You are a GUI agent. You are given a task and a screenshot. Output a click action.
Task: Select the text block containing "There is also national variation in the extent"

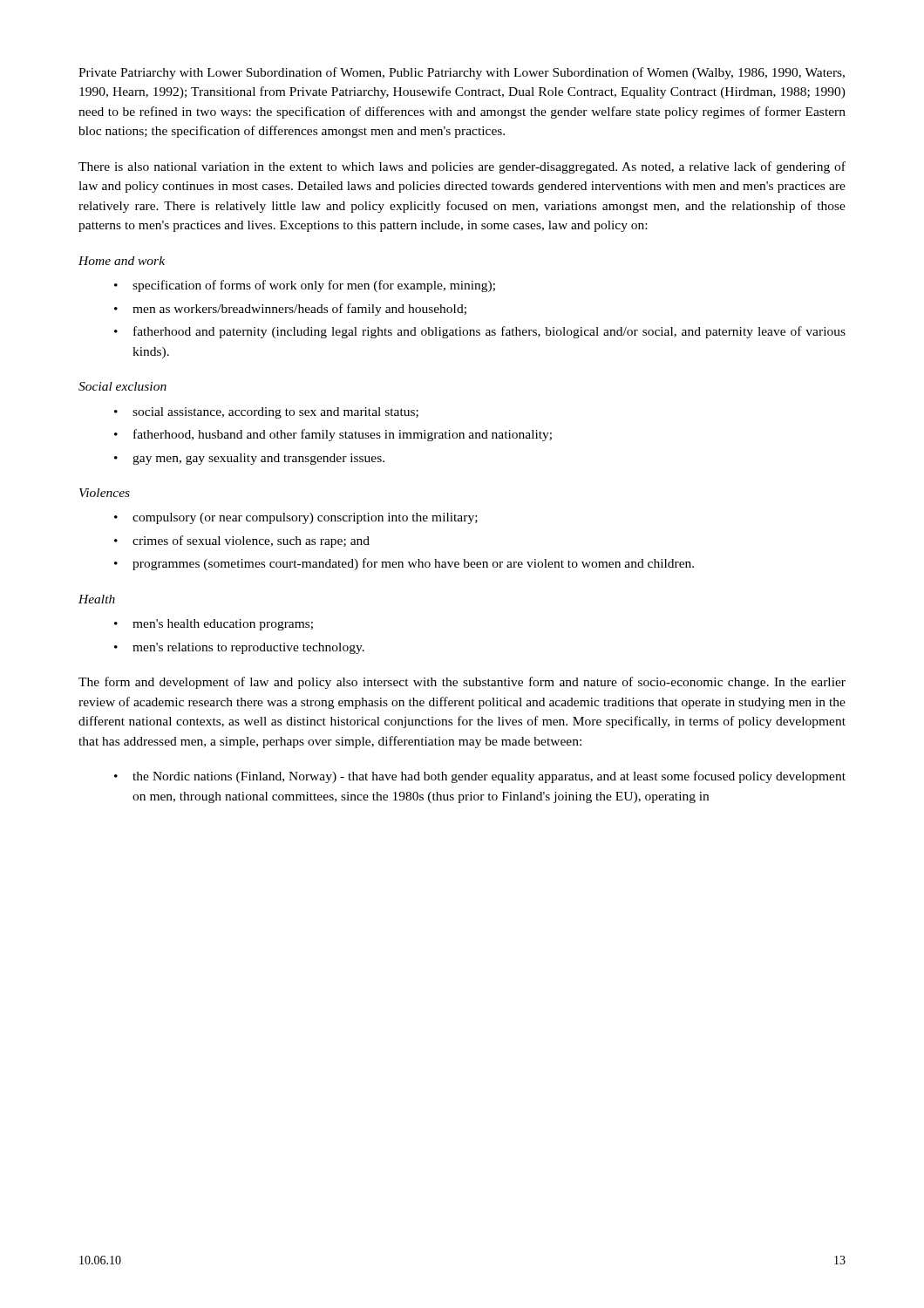point(462,195)
